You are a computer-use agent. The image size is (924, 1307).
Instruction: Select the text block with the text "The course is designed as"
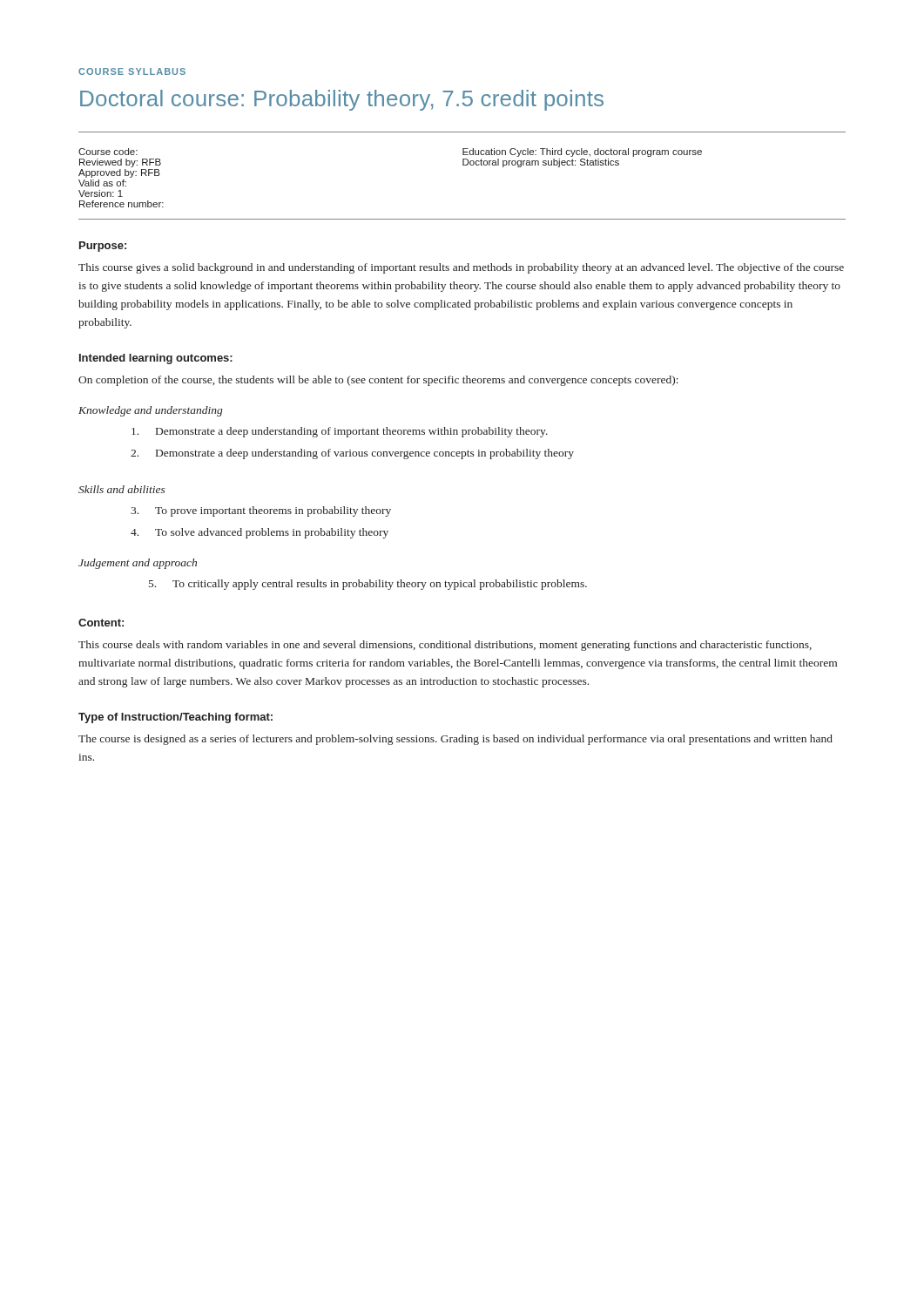[462, 748]
